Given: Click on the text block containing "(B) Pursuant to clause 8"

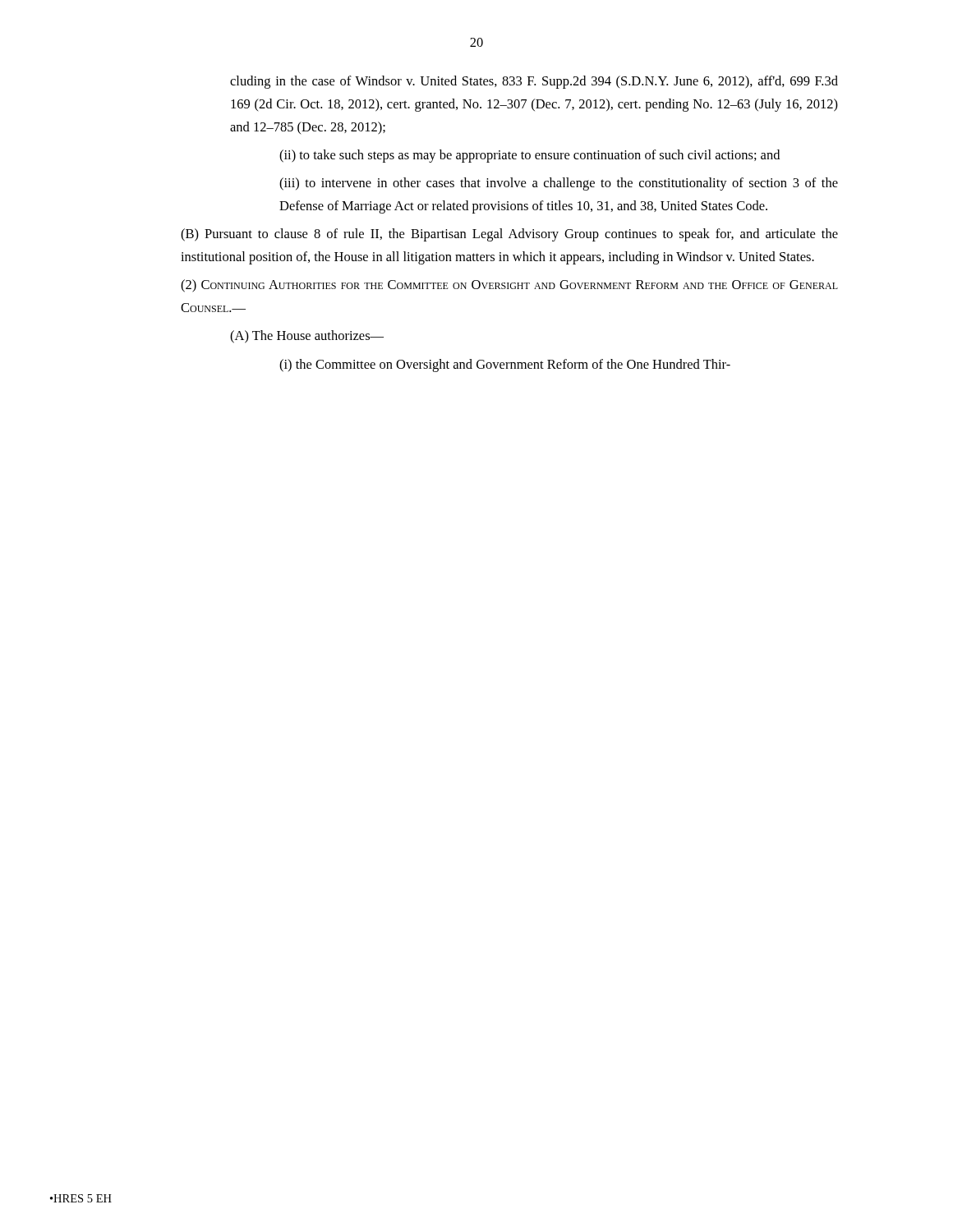Looking at the screenshot, I should [x=509, y=246].
